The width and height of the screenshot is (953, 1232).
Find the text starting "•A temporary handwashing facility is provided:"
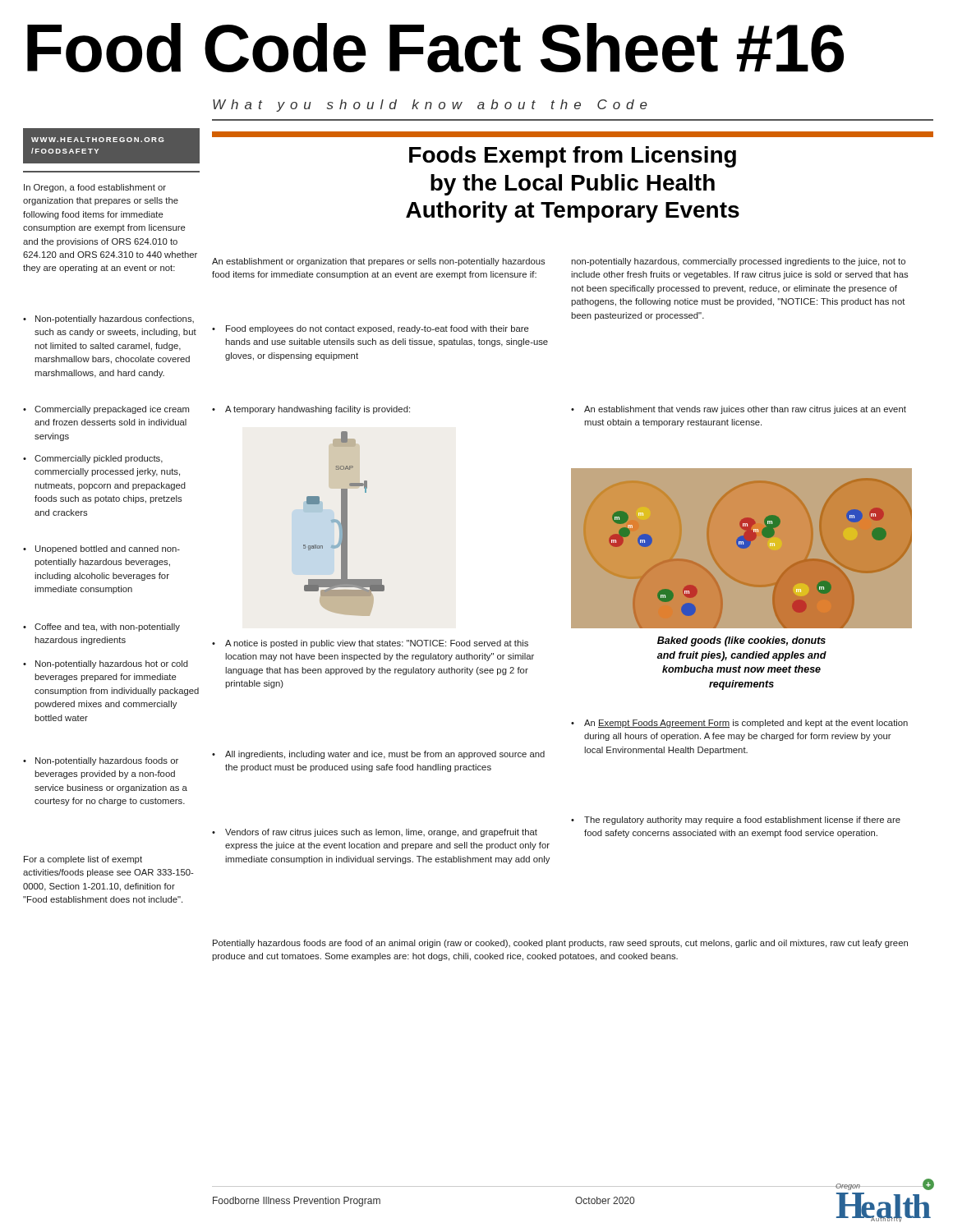point(382,409)
